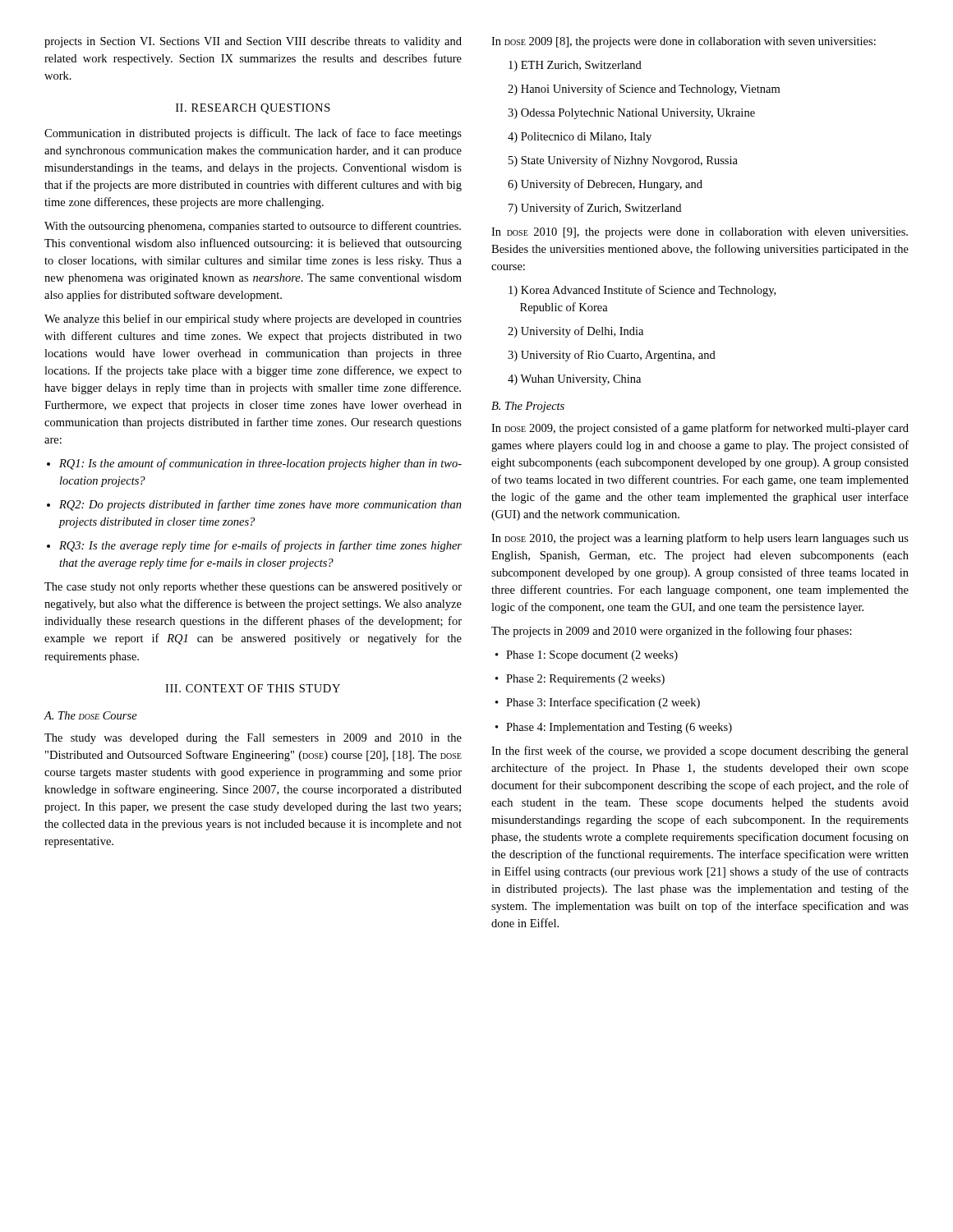The height and width of the screenshot is (1232, 953).
Task: Select the section header that reads "A. The dose Course"
Action: [x=91, y=715]
